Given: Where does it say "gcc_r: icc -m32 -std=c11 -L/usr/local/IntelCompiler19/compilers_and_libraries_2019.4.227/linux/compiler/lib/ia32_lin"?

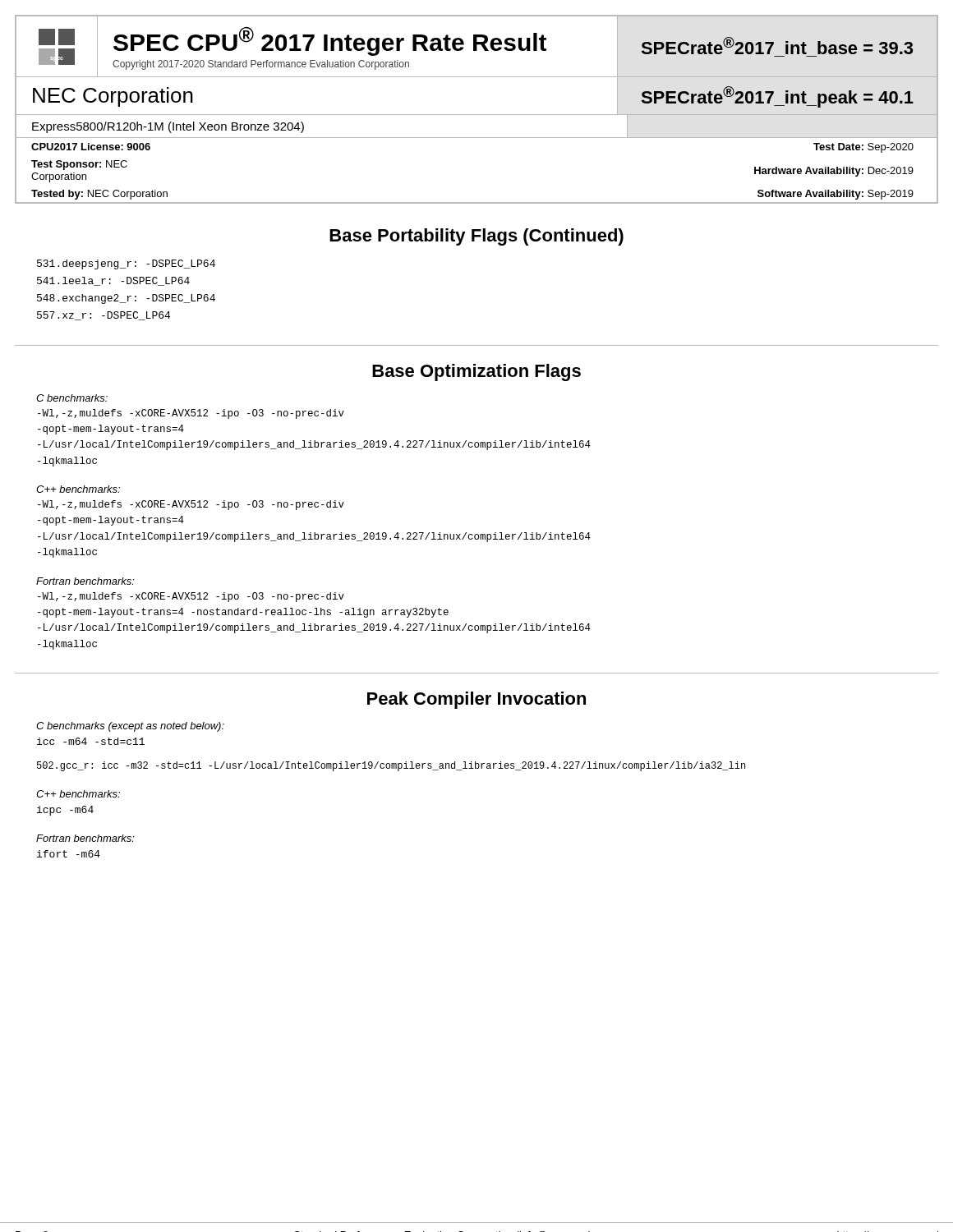Looking at the screenshot, I should pyautogui.click(x=391, y=766).
